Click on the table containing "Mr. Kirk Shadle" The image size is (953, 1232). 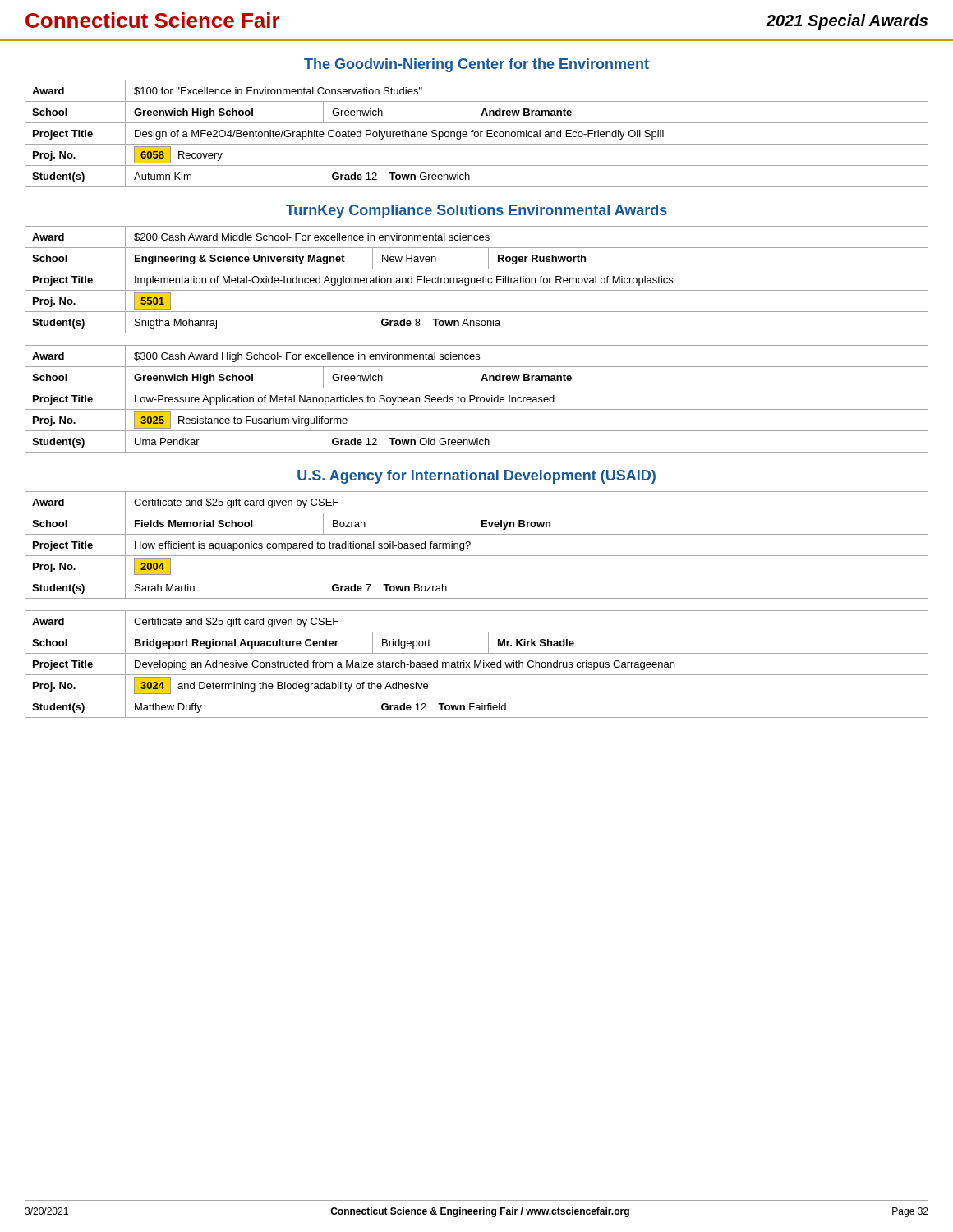[x=476, y=664]
